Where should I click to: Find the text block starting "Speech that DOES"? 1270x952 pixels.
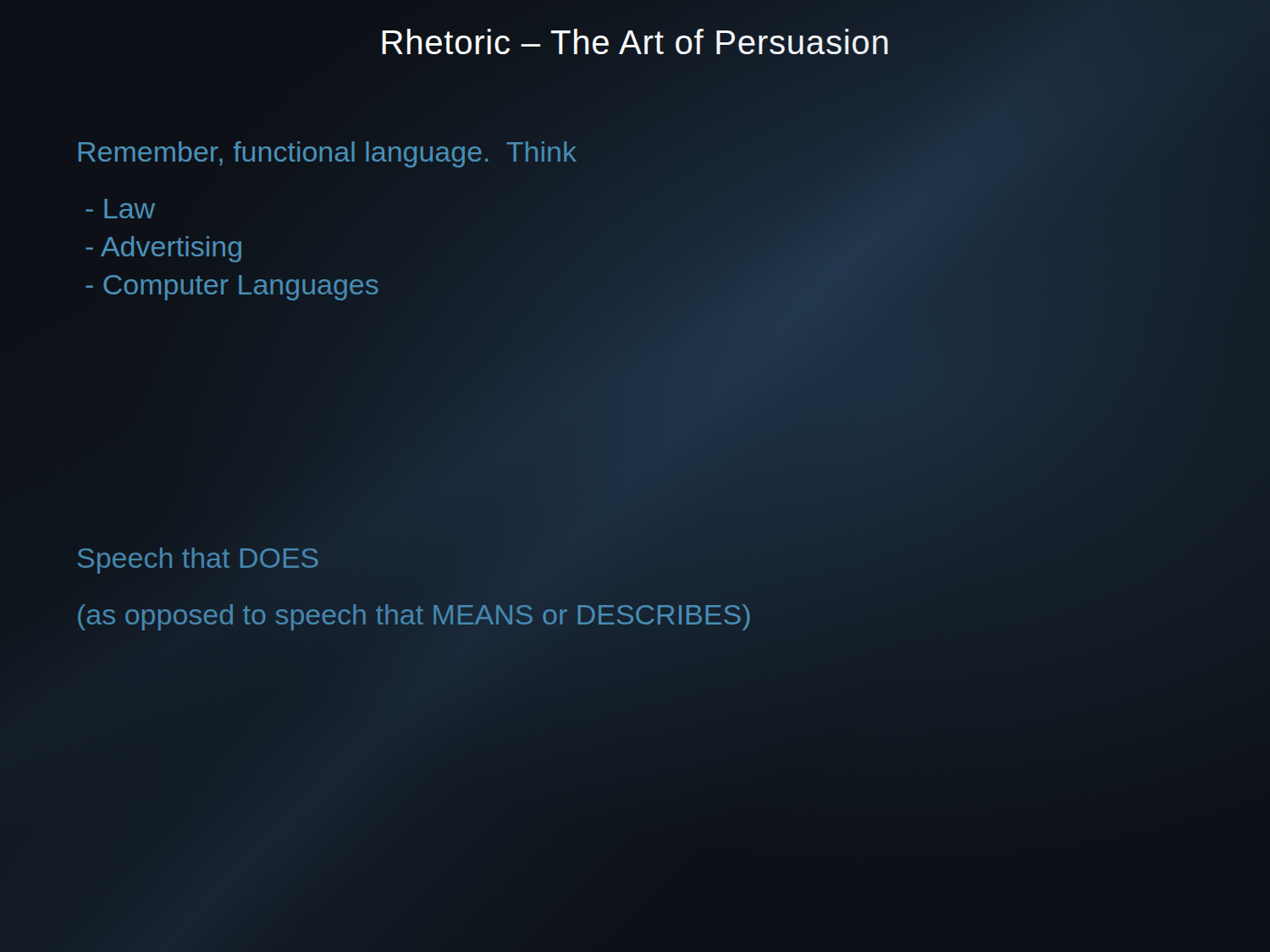click(198, 558)
